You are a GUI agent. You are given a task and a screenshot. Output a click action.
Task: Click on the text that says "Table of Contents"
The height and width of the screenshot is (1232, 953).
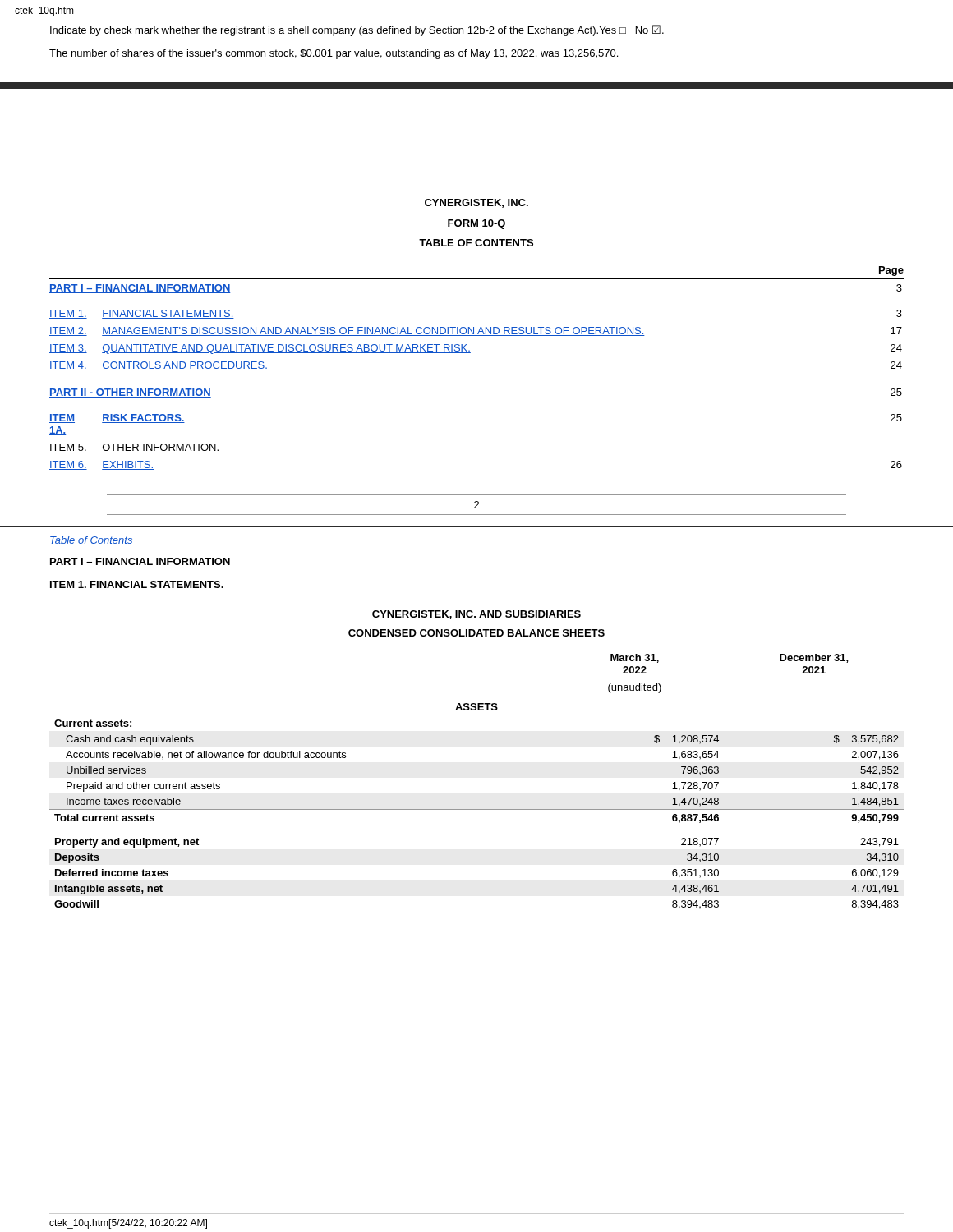point(91,540)
